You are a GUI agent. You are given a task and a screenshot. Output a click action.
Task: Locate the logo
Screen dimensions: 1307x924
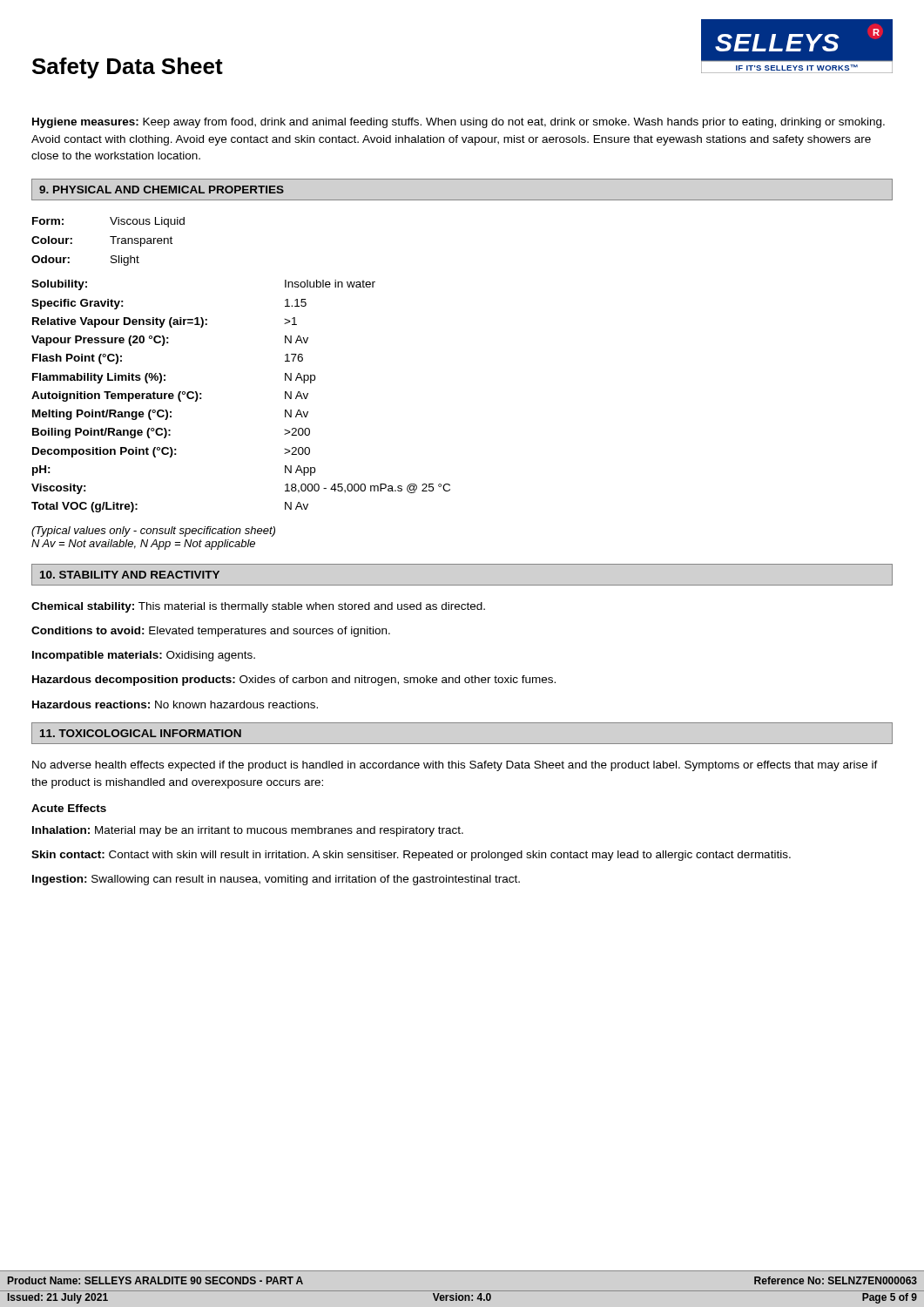point(797,46)
